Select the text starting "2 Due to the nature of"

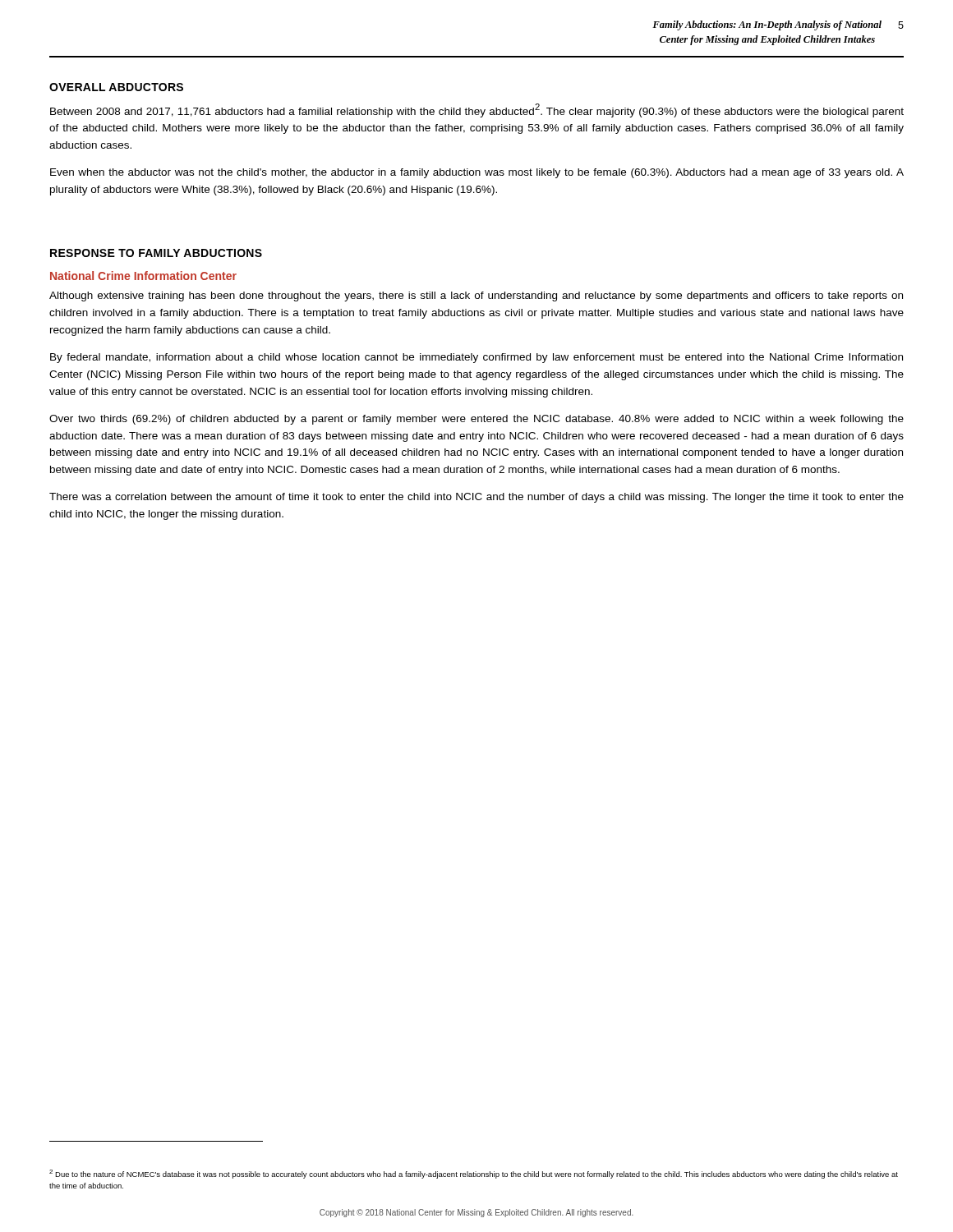474,1179
